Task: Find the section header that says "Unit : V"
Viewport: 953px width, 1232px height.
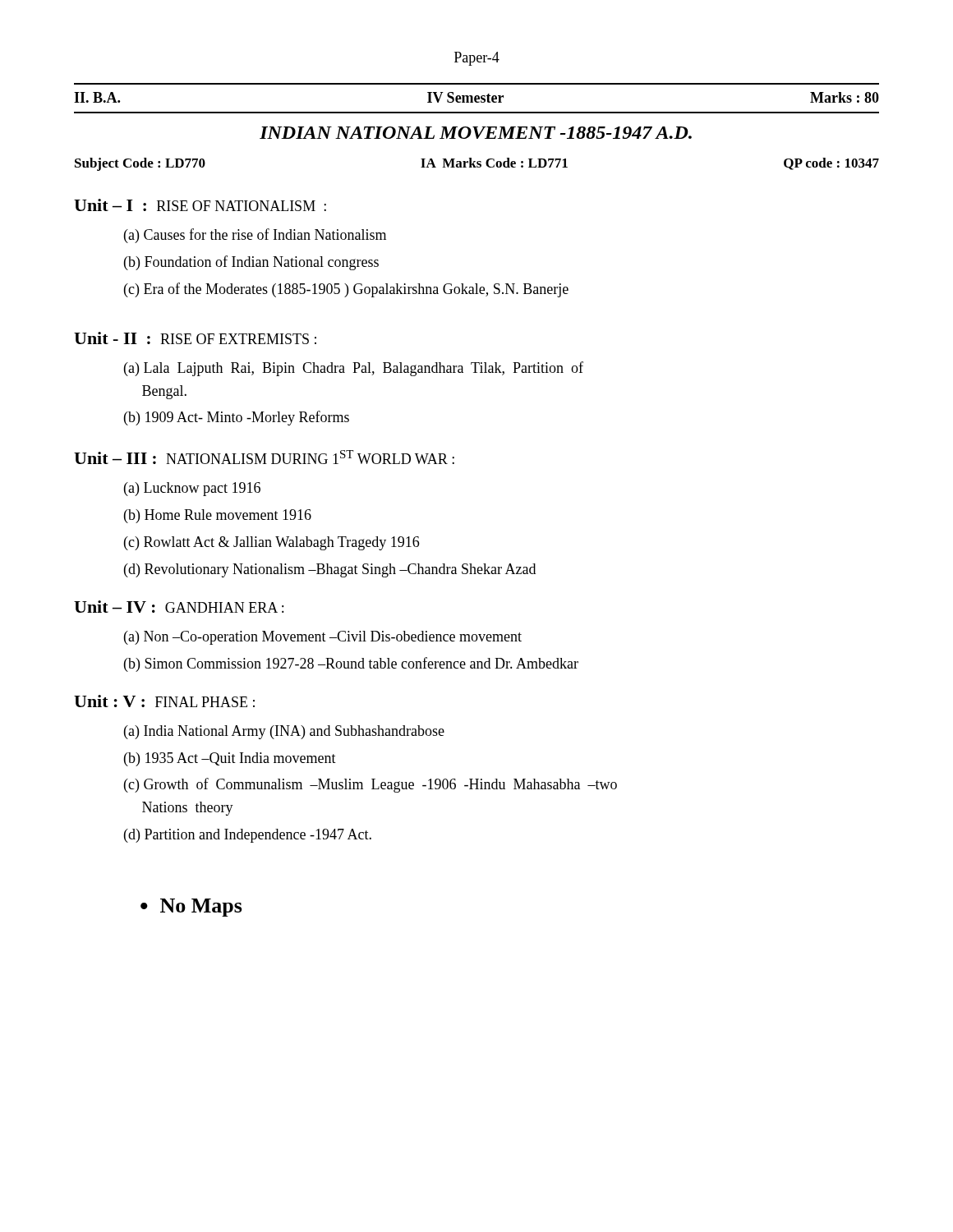Action: coord(165,701)
